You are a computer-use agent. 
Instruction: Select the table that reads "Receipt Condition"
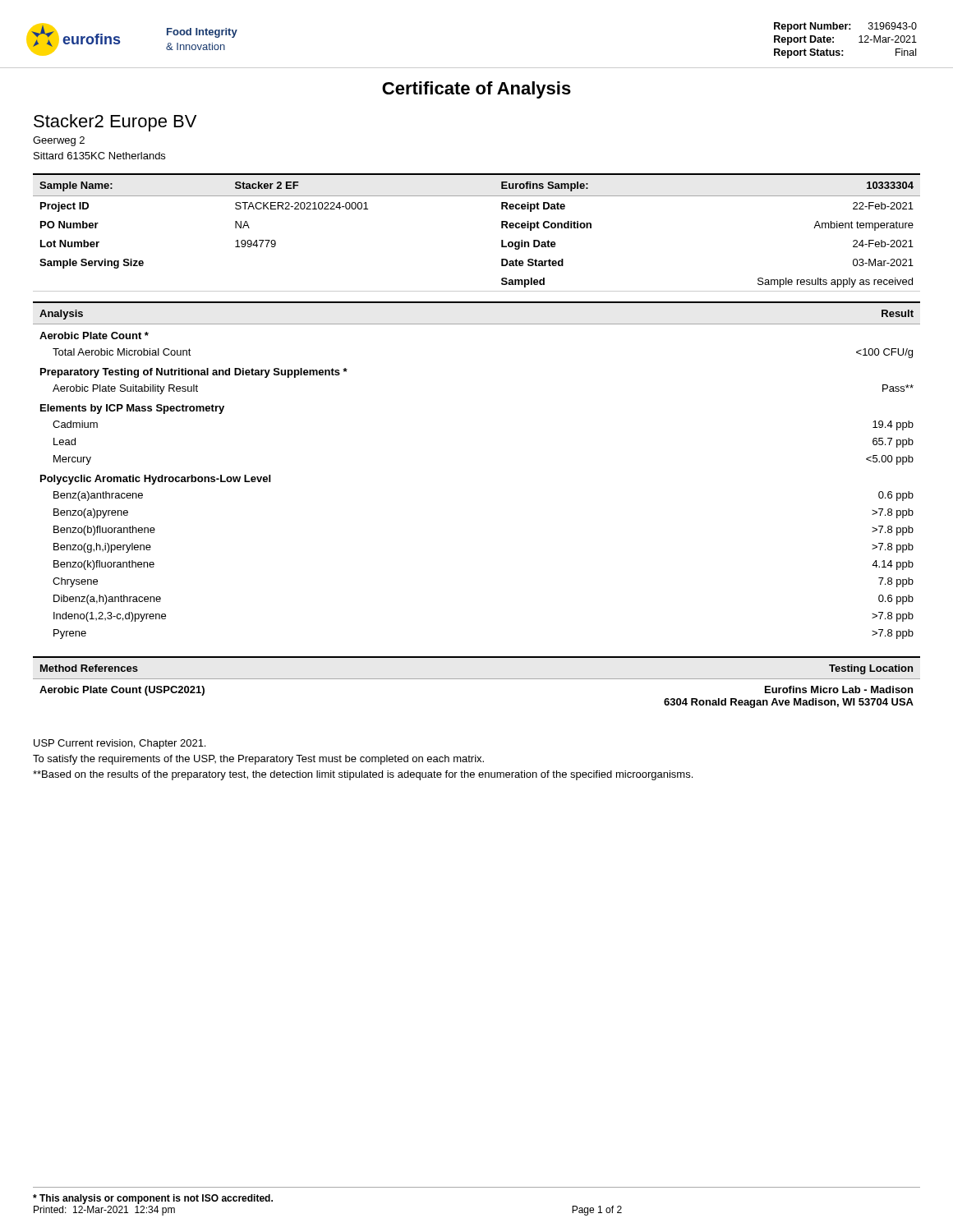pos(476,228)
